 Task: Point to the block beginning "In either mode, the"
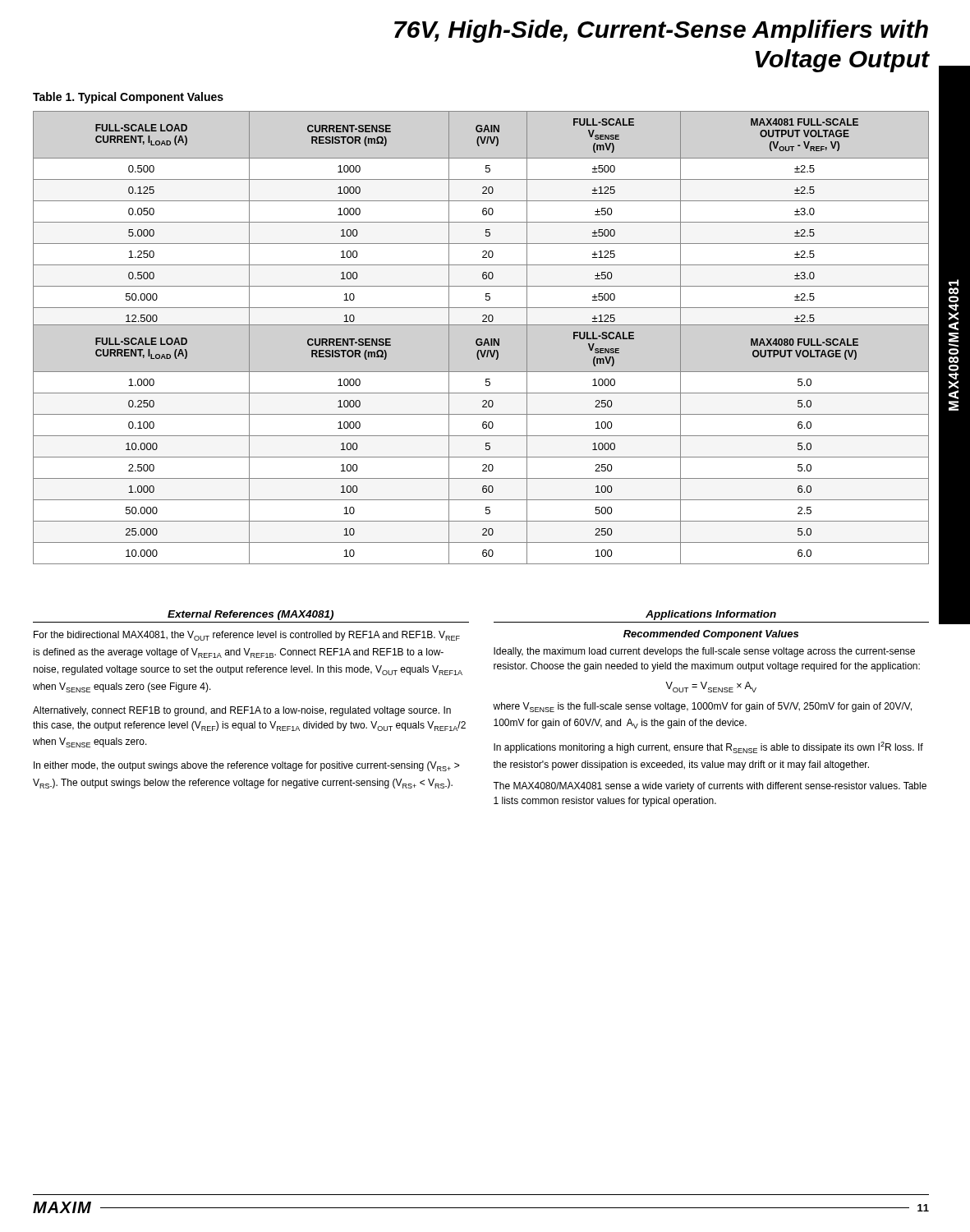[246, 775]
